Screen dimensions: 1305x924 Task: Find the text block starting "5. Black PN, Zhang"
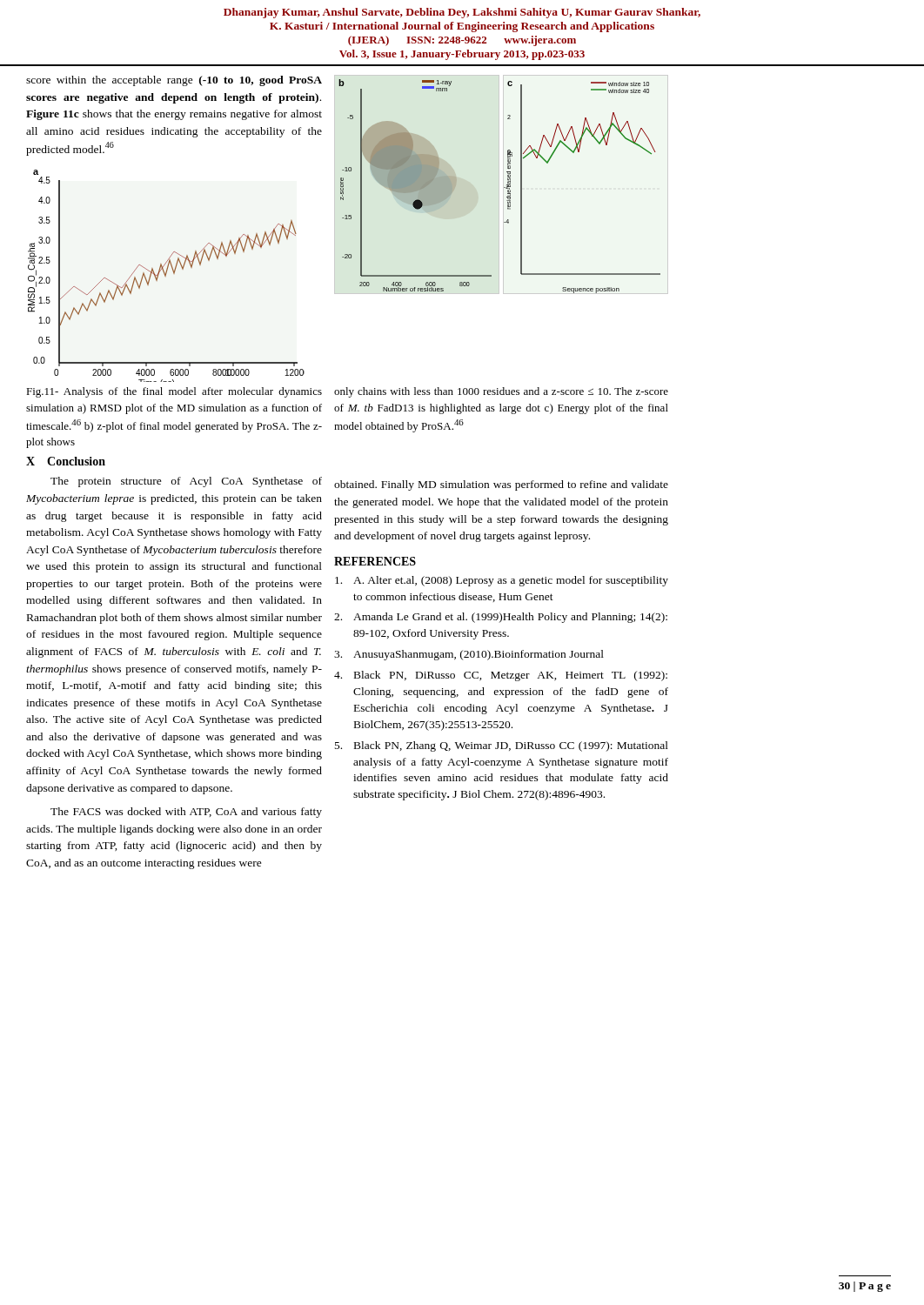click(501, 770)
